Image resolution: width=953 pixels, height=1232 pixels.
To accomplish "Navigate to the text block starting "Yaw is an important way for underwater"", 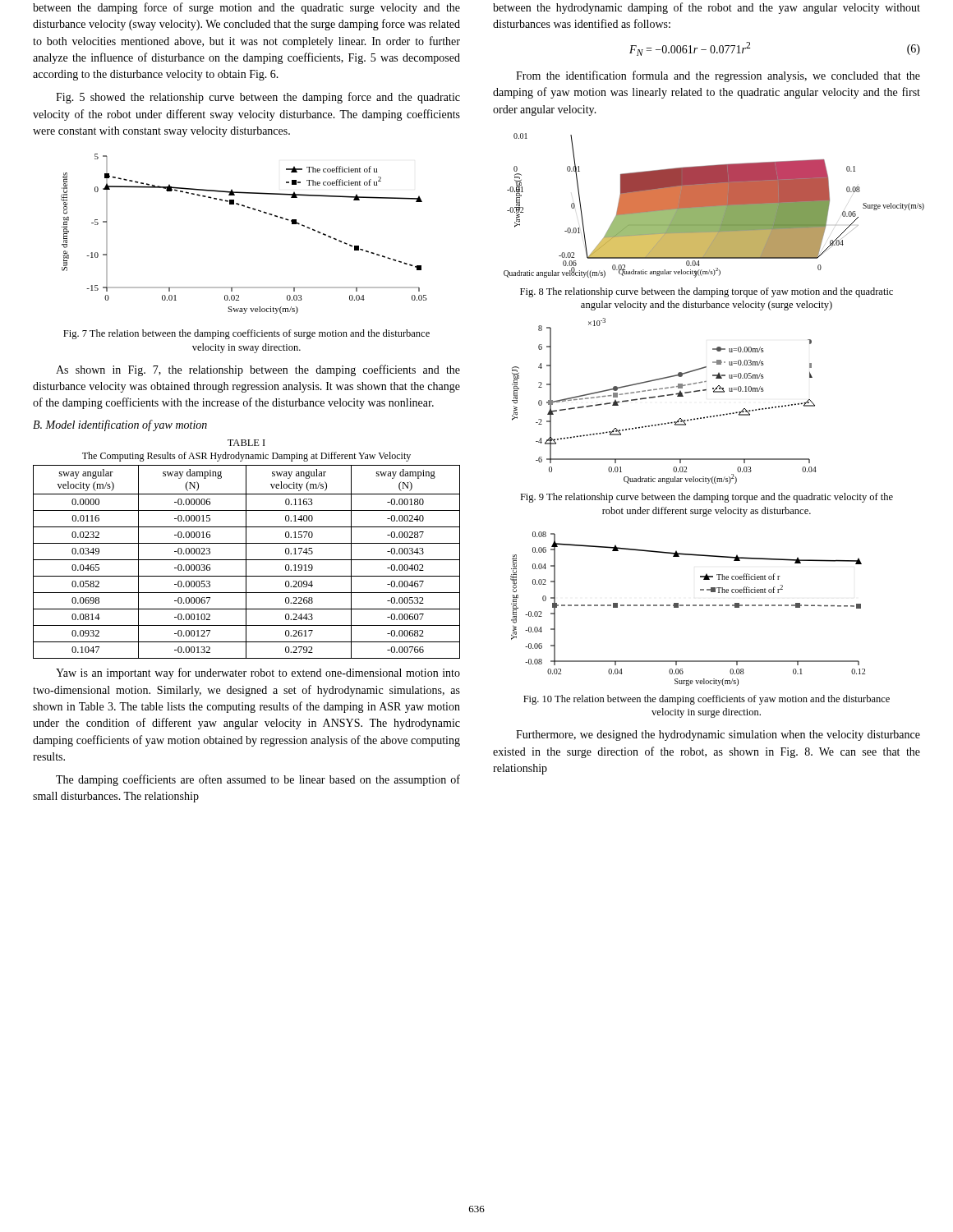I will click(246, 716).
